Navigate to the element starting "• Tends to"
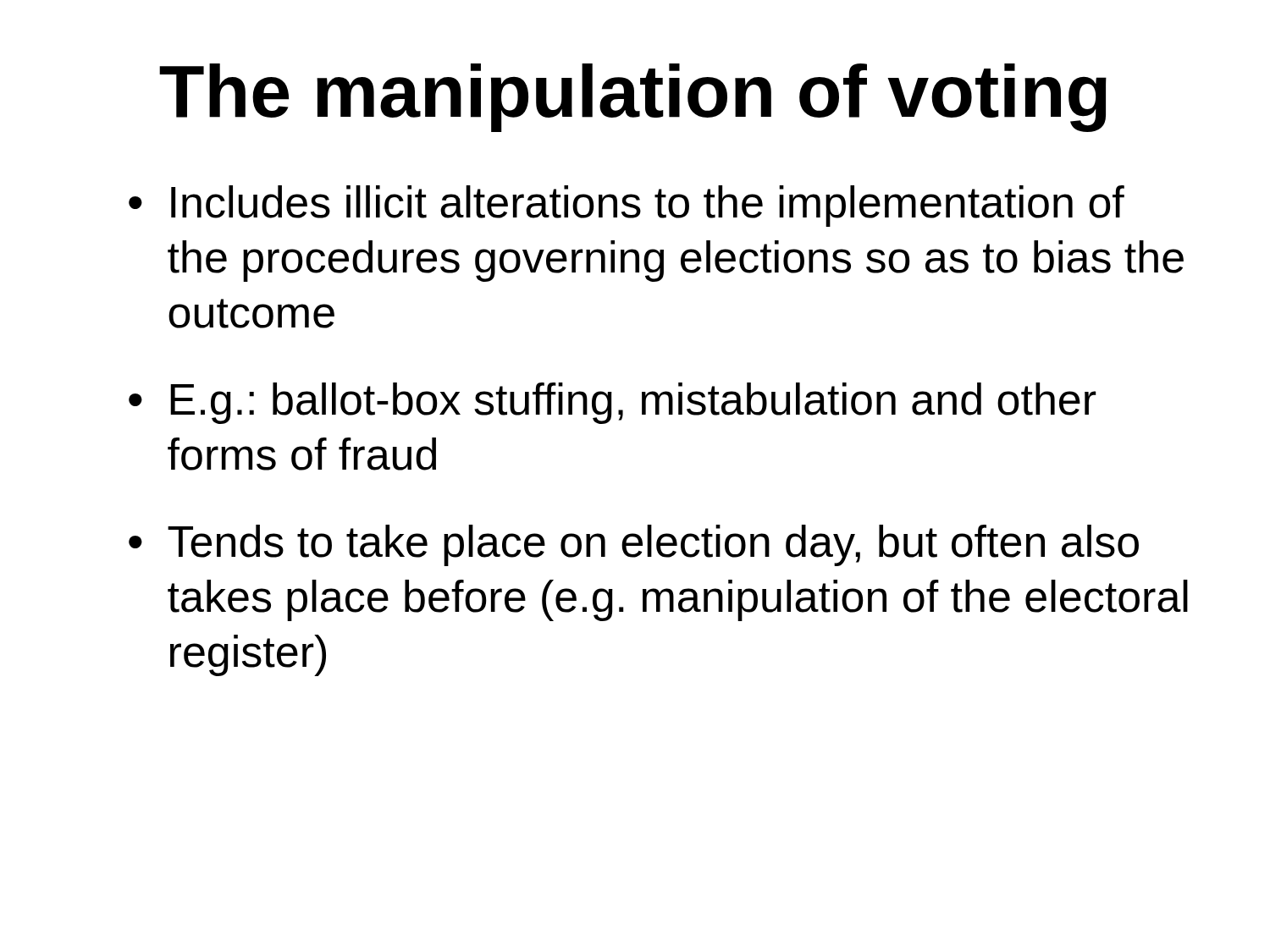This screenshot has height=952, width=1270. click(x=660, y=597)
